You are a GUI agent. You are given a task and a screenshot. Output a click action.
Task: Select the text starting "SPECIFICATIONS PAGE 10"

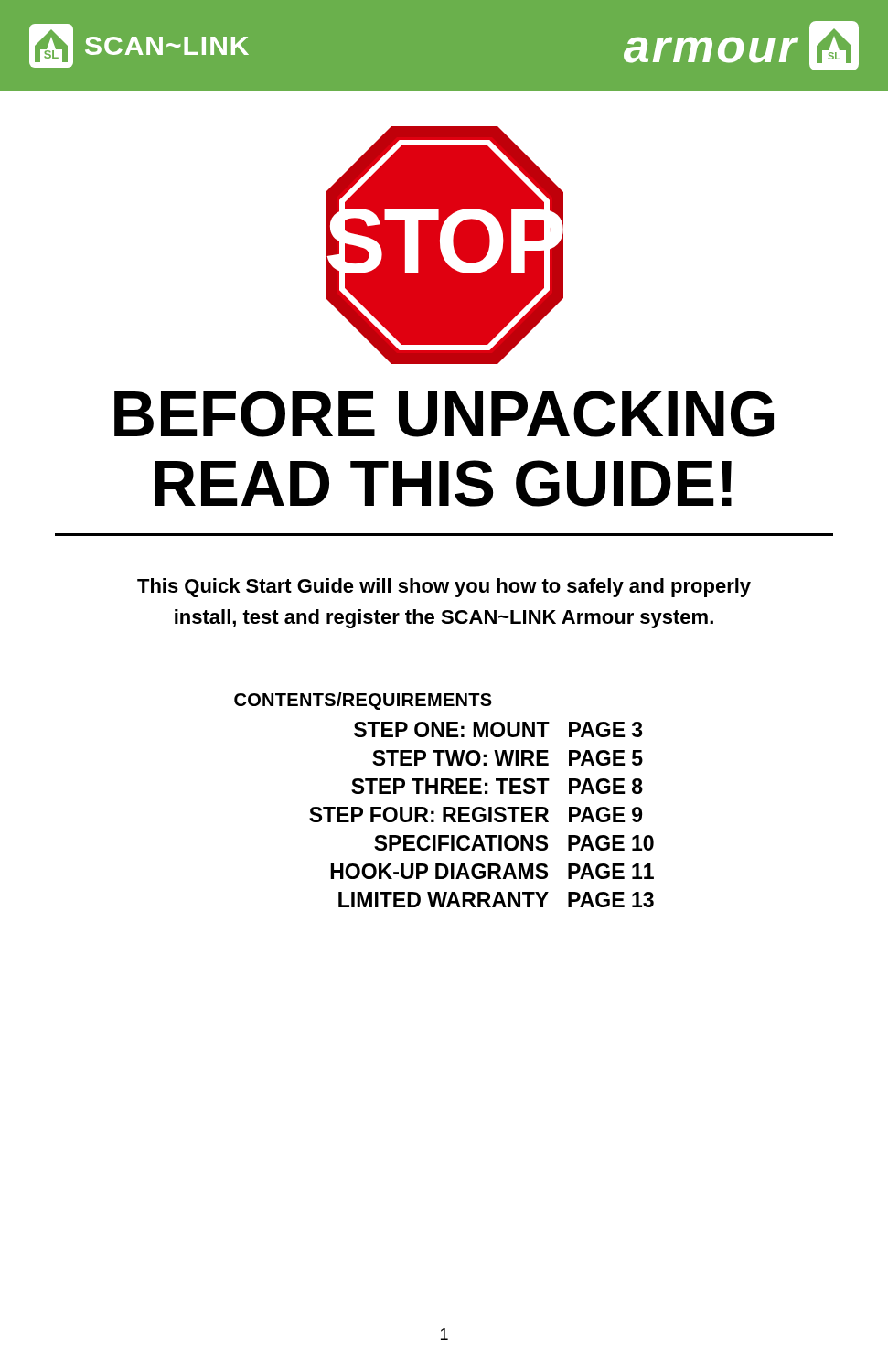tap(444, 844)
